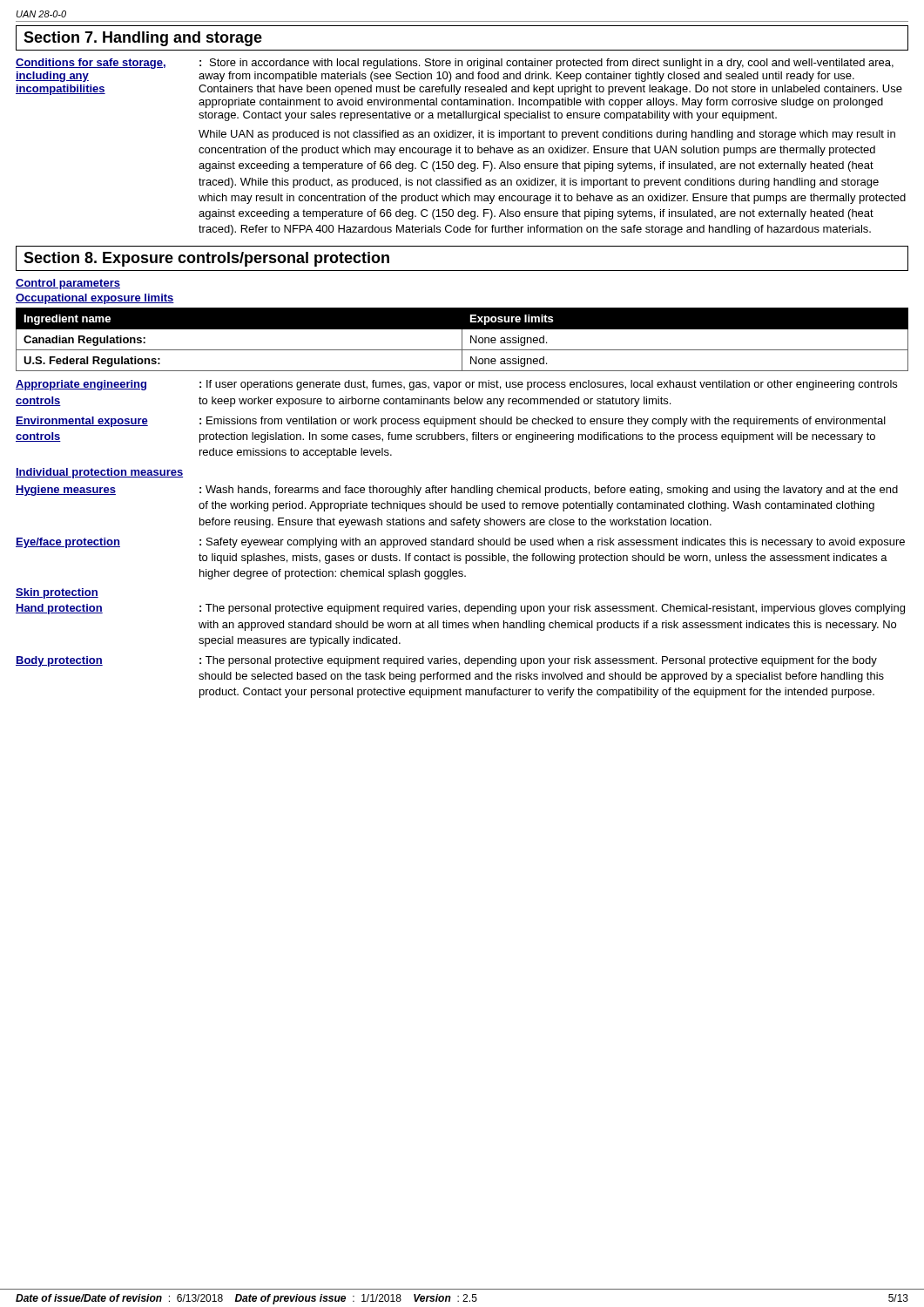The height and width of the screenshot is (1307, 924).
Task: Locate the section header that says "Section 8. Exposure controls/personal protection"
Action: (462, 259)
